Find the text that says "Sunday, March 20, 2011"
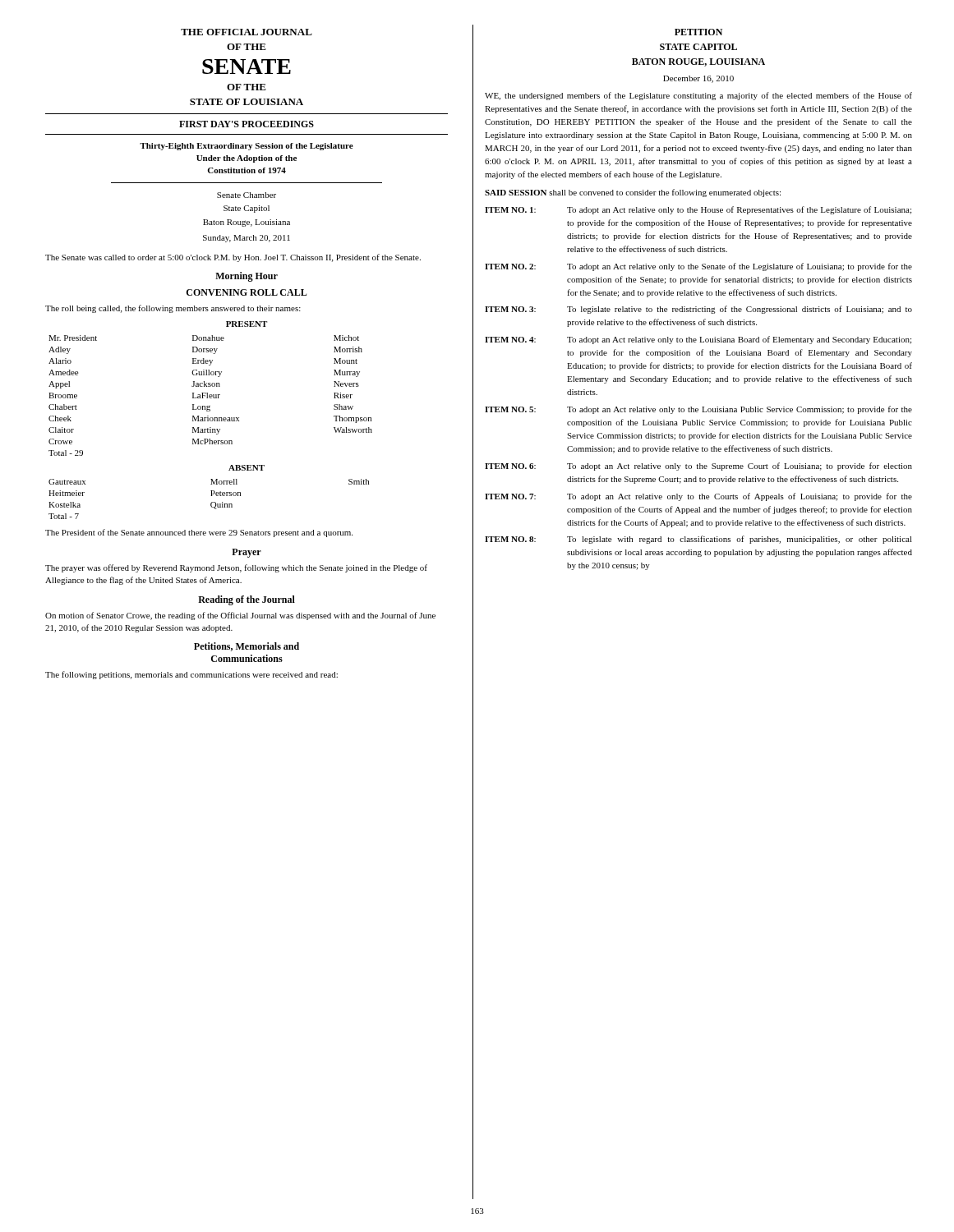The image size is (954, 1232). pyautogui.click(x=247, y=238)
